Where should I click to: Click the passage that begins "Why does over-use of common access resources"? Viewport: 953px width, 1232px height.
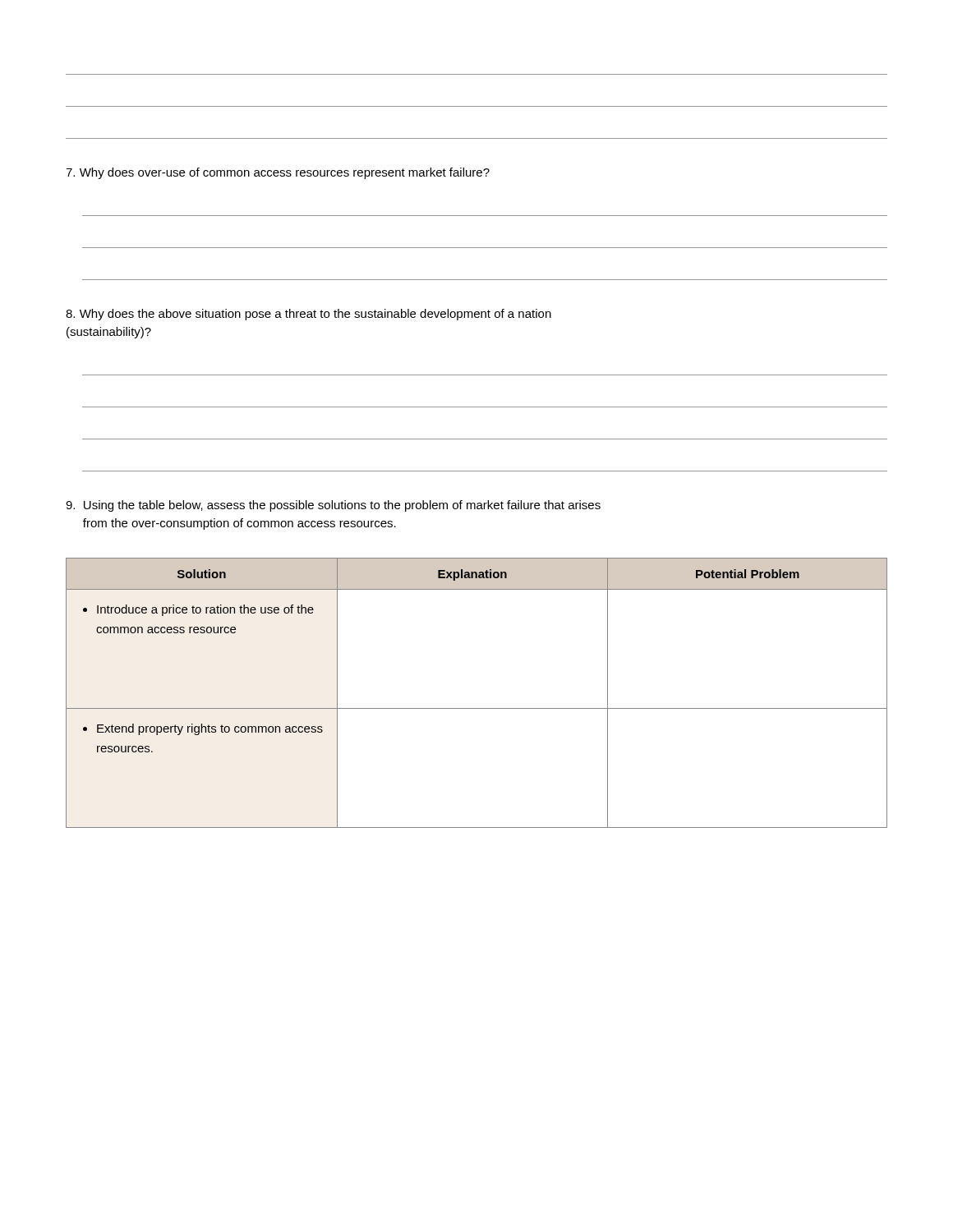476,222
